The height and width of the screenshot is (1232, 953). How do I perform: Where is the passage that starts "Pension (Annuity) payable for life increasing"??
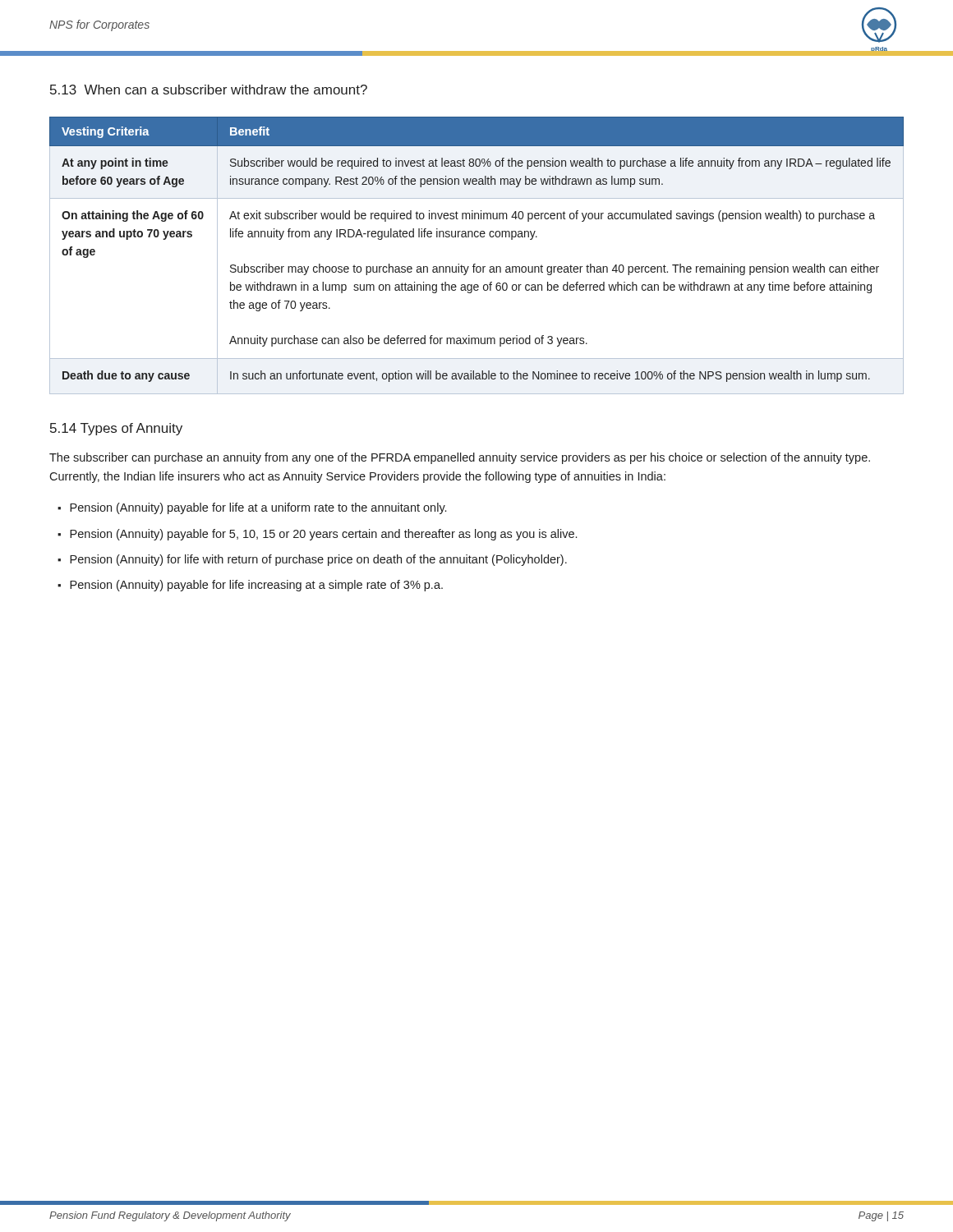coord(257,585)
